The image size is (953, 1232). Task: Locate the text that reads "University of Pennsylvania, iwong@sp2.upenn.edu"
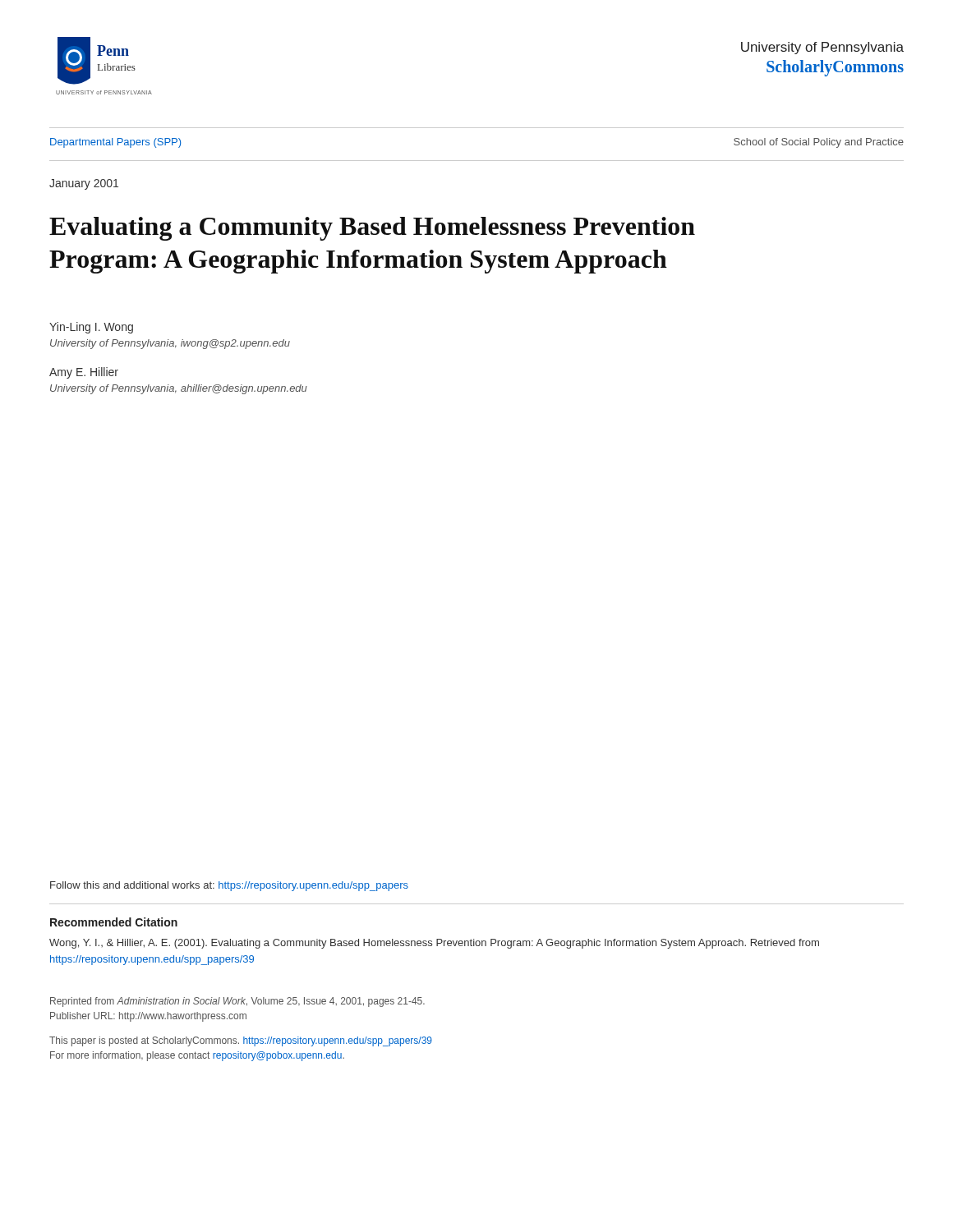tap(170, 343)
